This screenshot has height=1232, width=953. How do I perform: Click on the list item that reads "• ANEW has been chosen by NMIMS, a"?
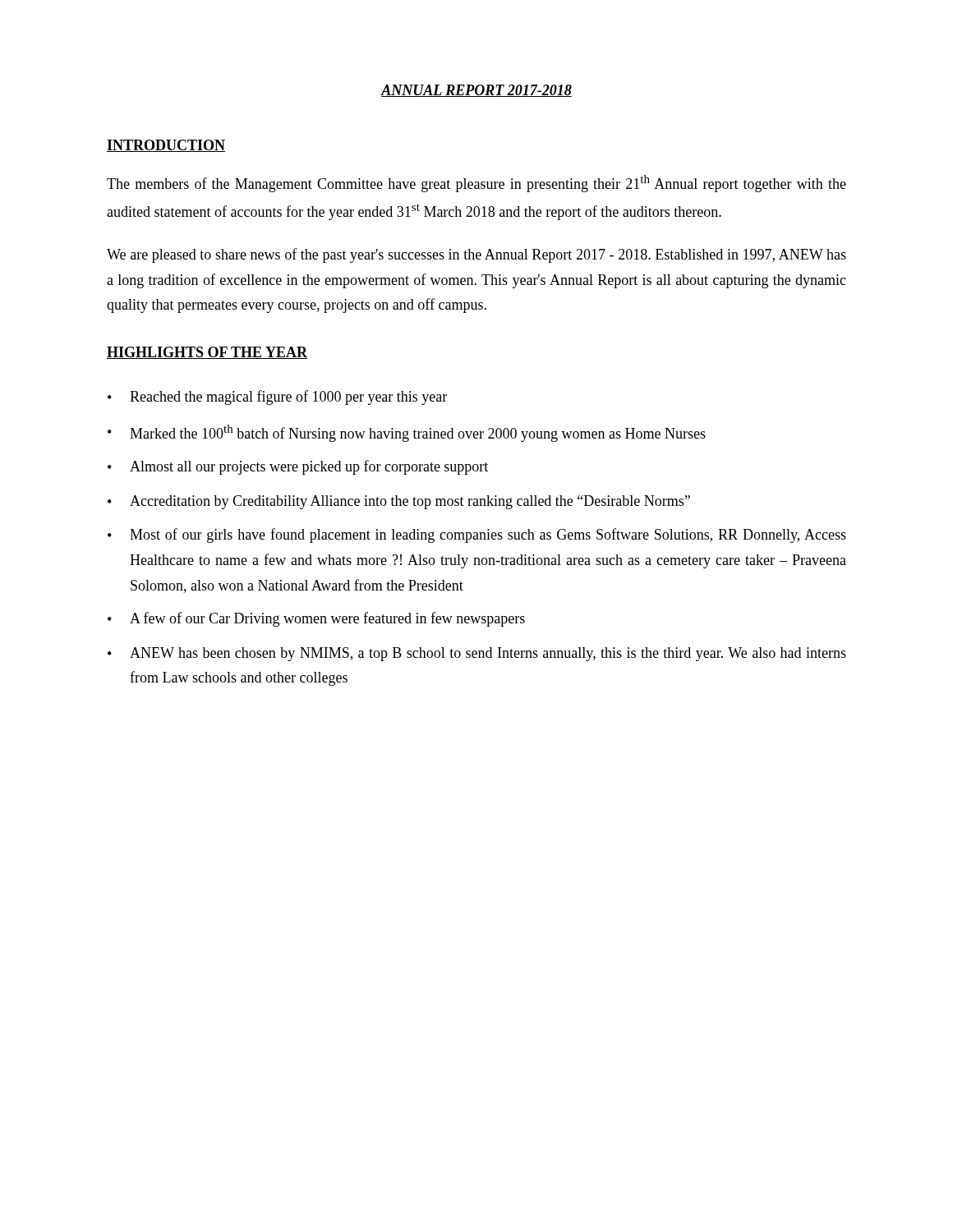(476, 666)
